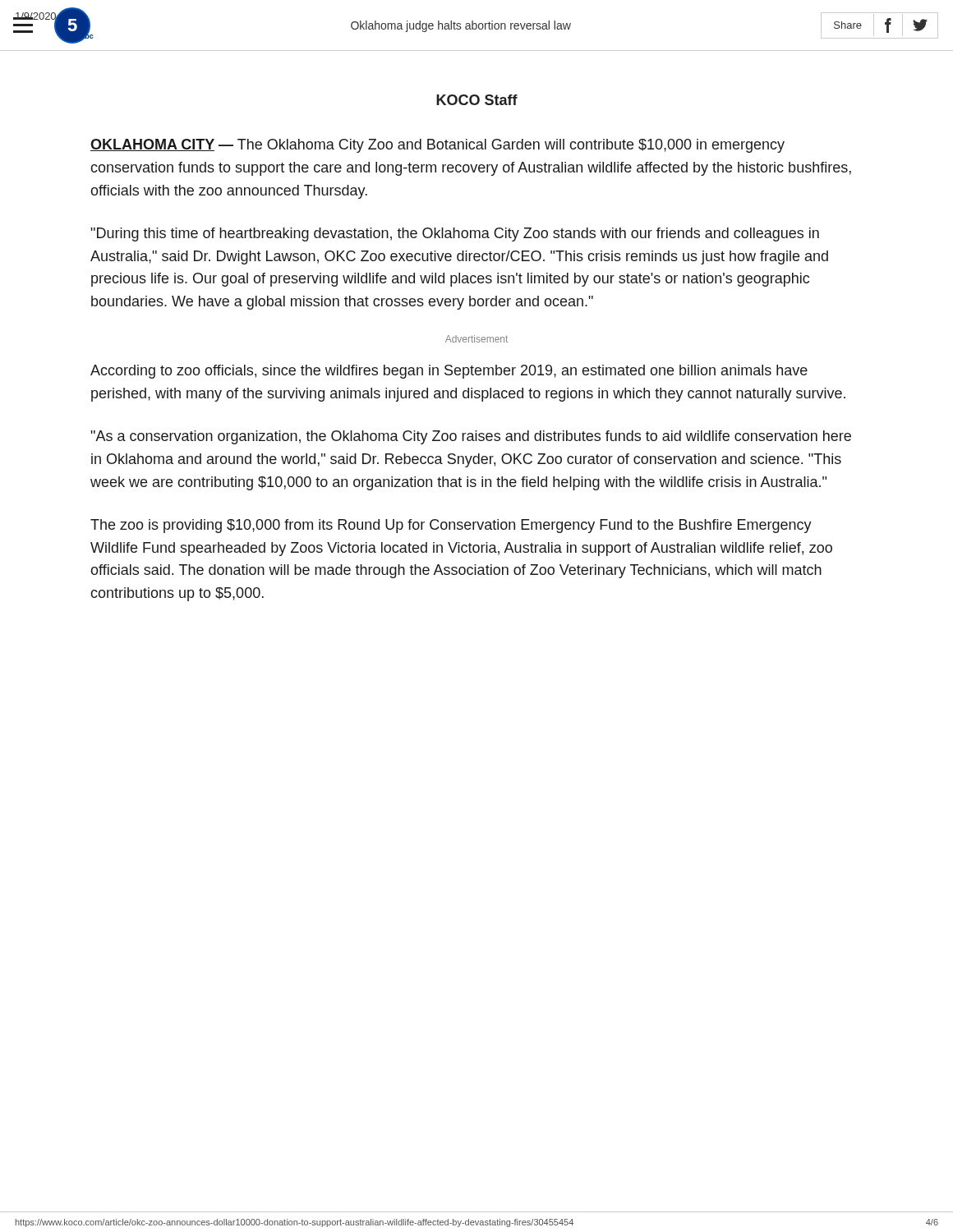Find the text block that reads ""During this time of heartbreaking devastation, the"

pyautogui.click(x=460, y=267)
